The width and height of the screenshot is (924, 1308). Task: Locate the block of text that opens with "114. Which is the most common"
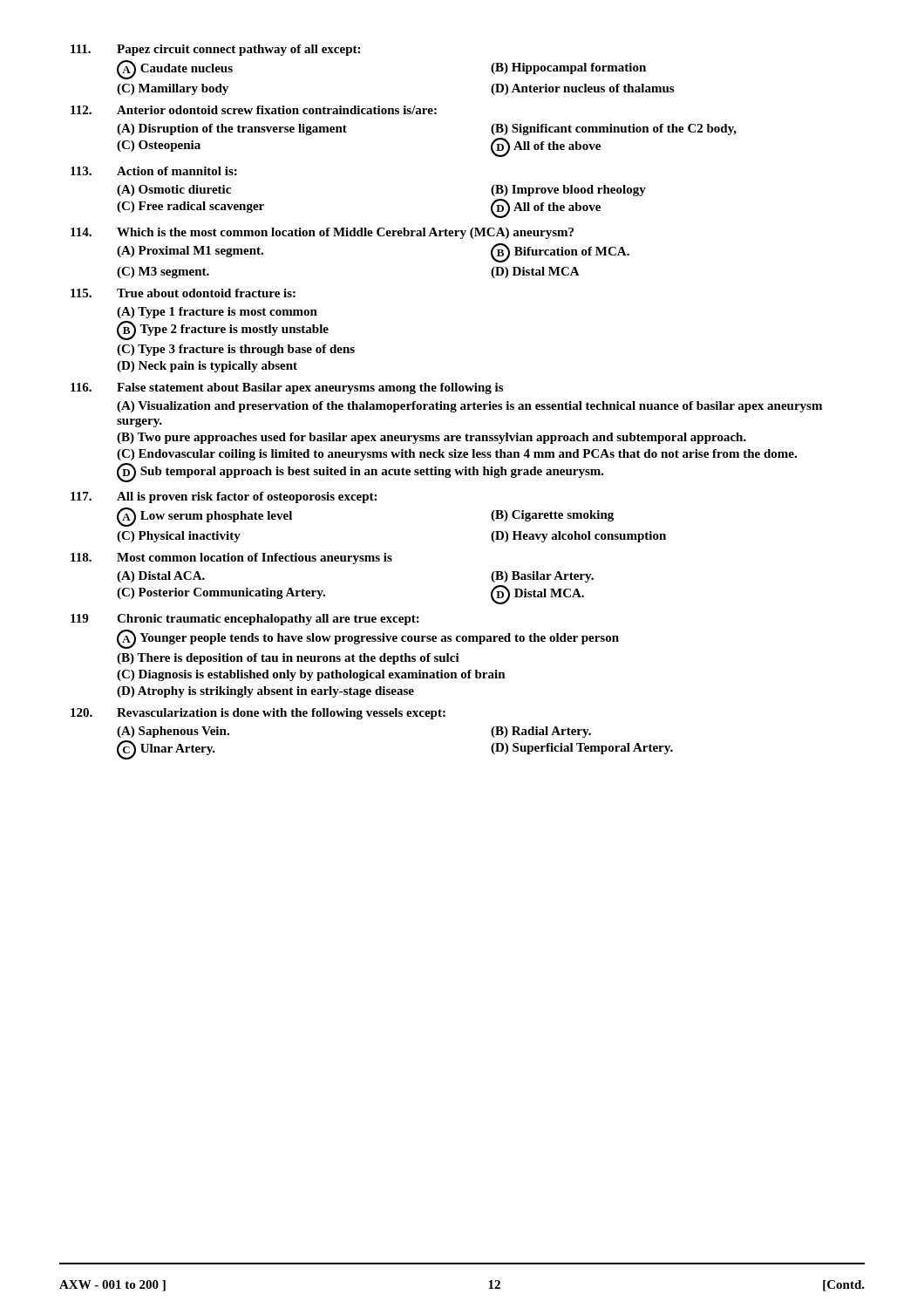tap(322, 233)
